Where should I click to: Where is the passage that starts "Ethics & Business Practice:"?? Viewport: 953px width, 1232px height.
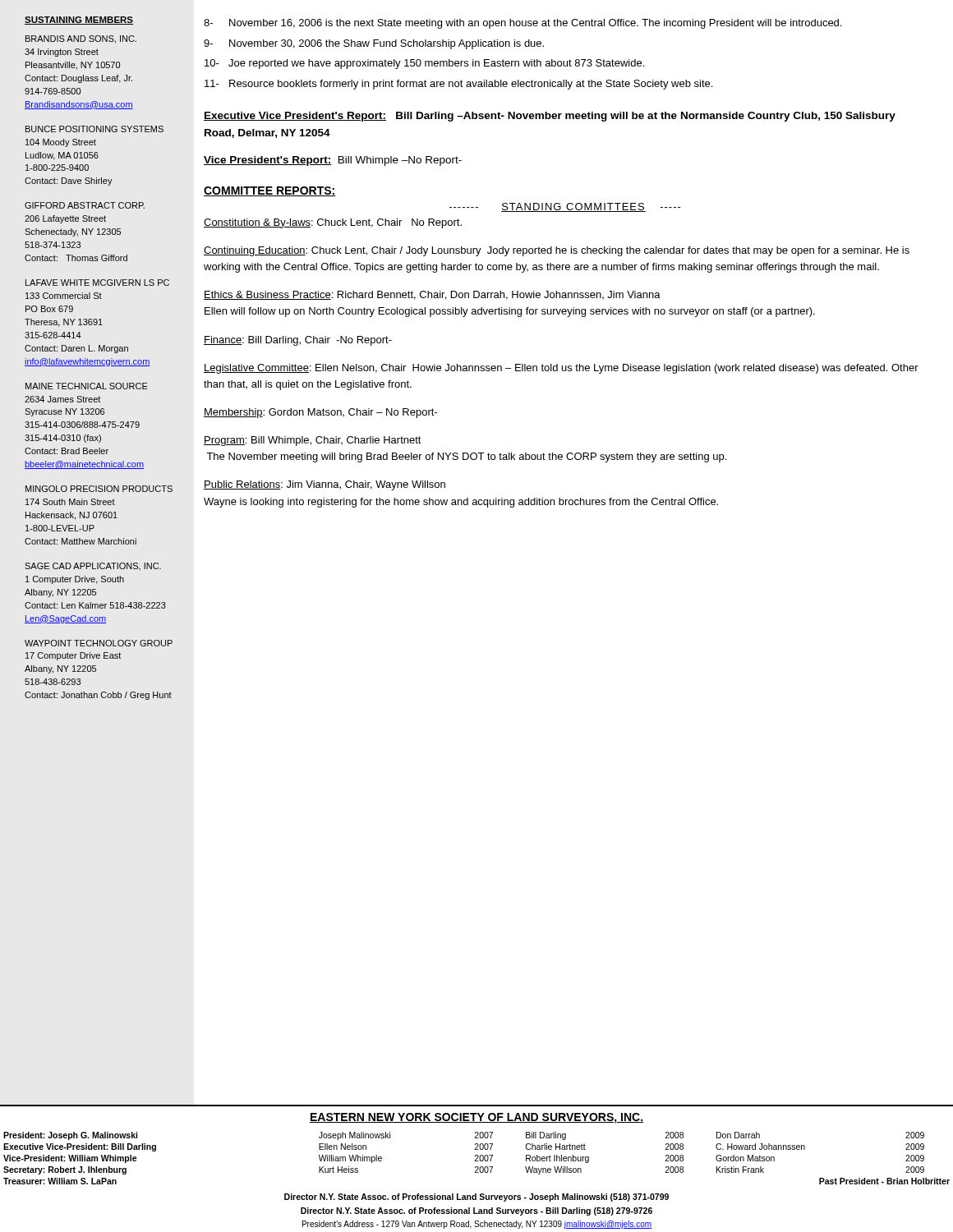point(510,303)
